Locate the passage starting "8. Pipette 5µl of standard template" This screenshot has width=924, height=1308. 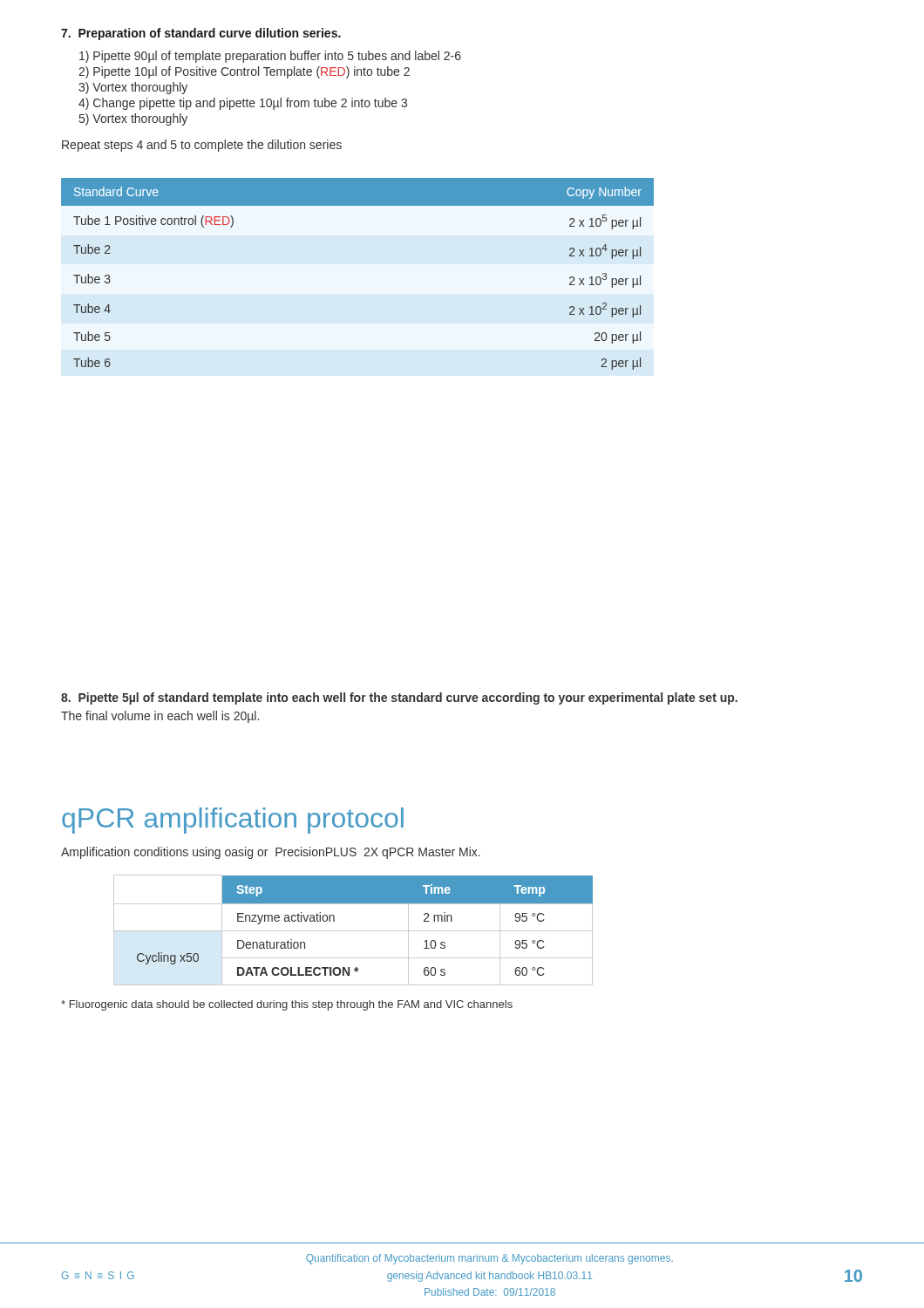click(400, 707)
